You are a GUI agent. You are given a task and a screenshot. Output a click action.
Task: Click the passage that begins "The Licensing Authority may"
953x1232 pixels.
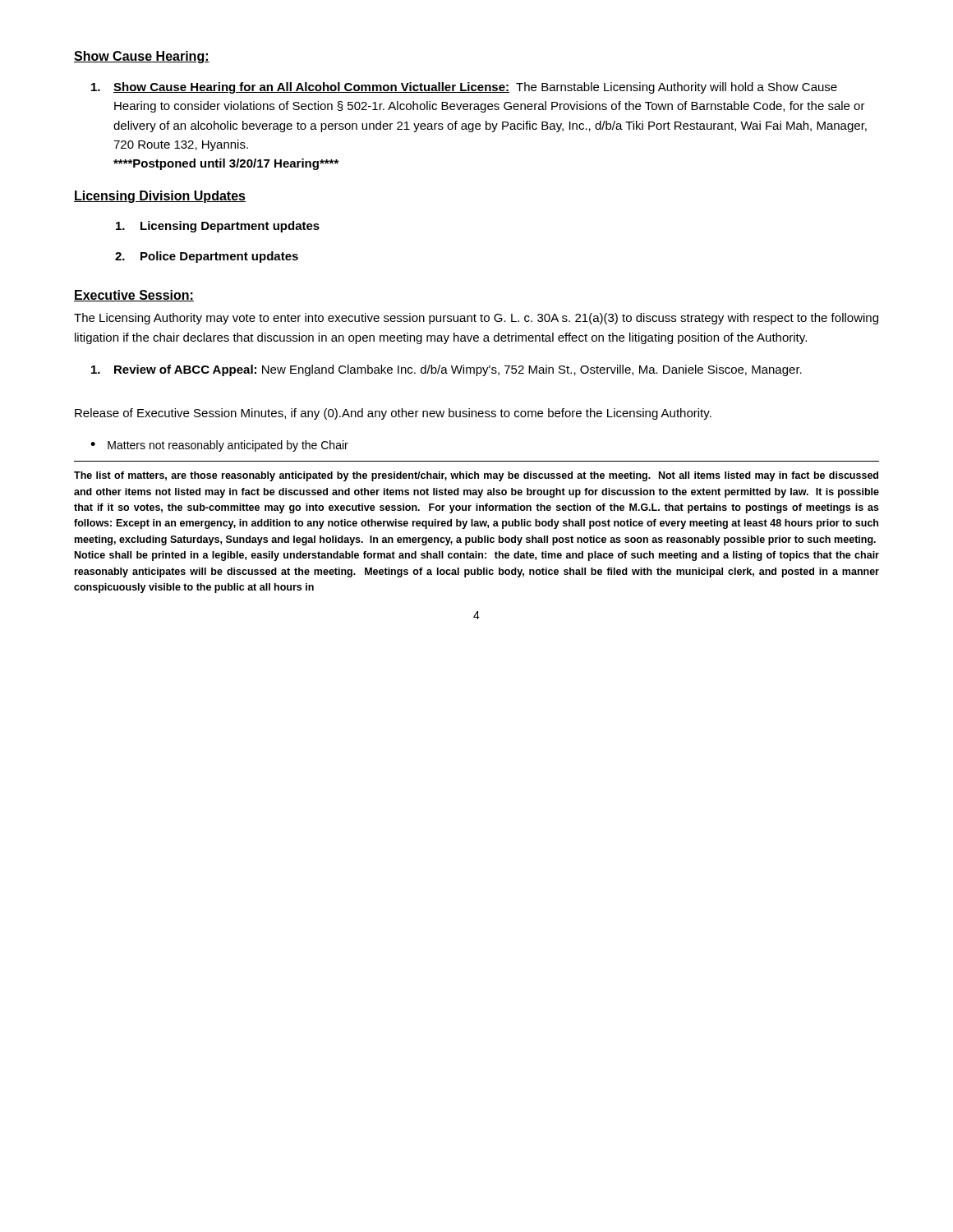pyautogui.click(x=476, y=327)
